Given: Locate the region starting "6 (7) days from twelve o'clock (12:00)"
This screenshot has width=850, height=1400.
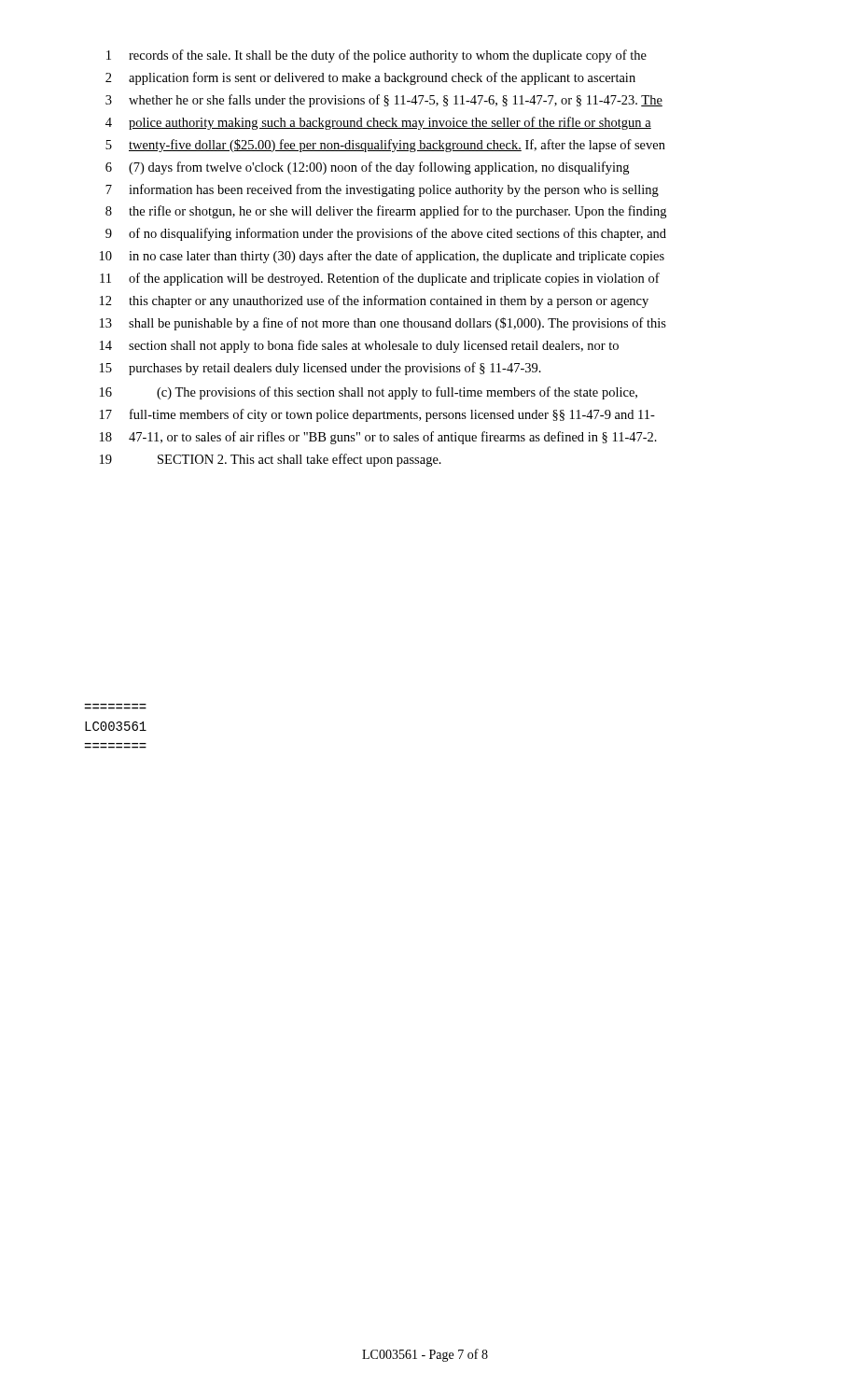Looking at the screenshot, I should 432,168.
